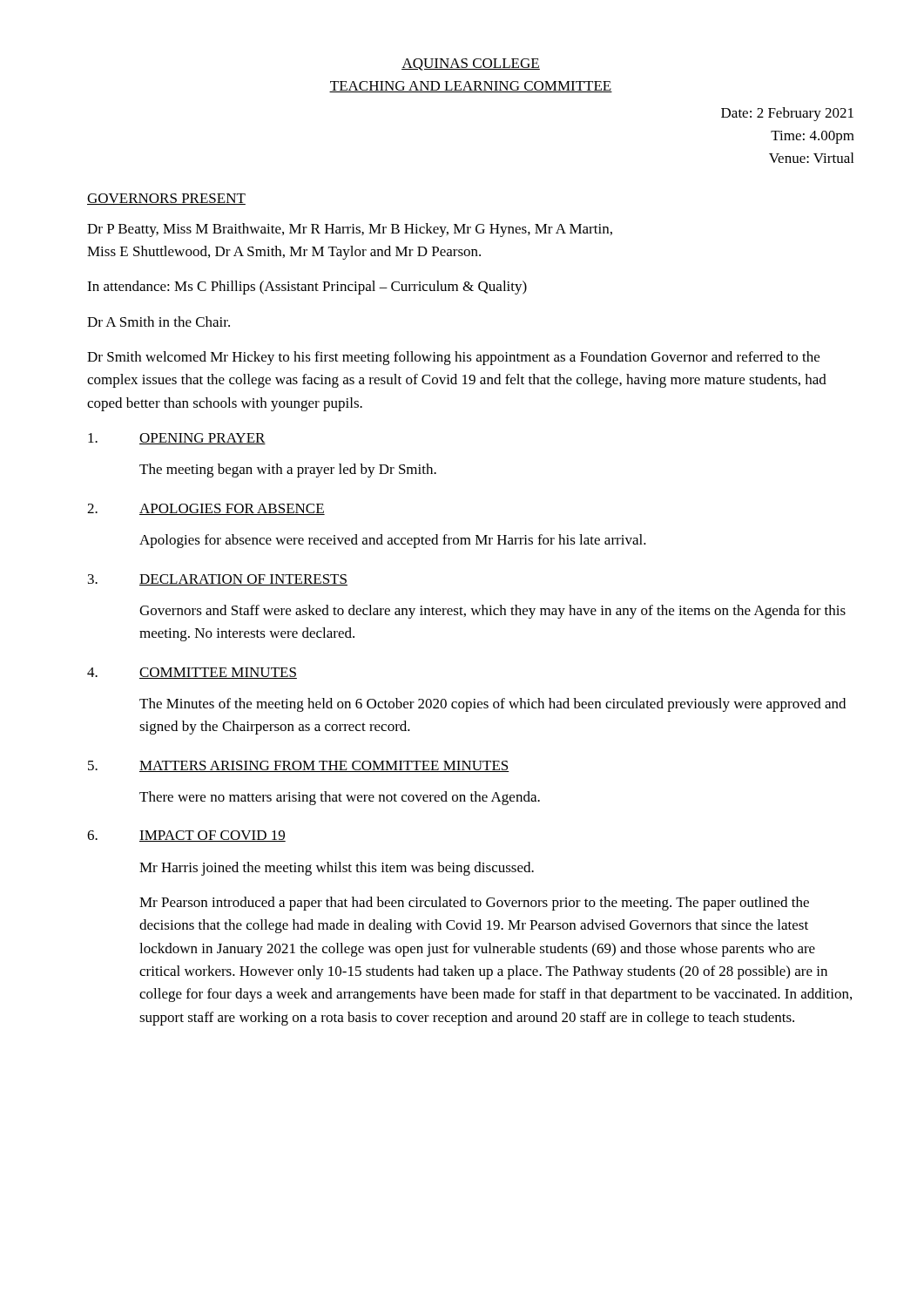Click where it says "GOVERNORS PRESENT"
The image size is (924, 1307).
pos(166,198)
